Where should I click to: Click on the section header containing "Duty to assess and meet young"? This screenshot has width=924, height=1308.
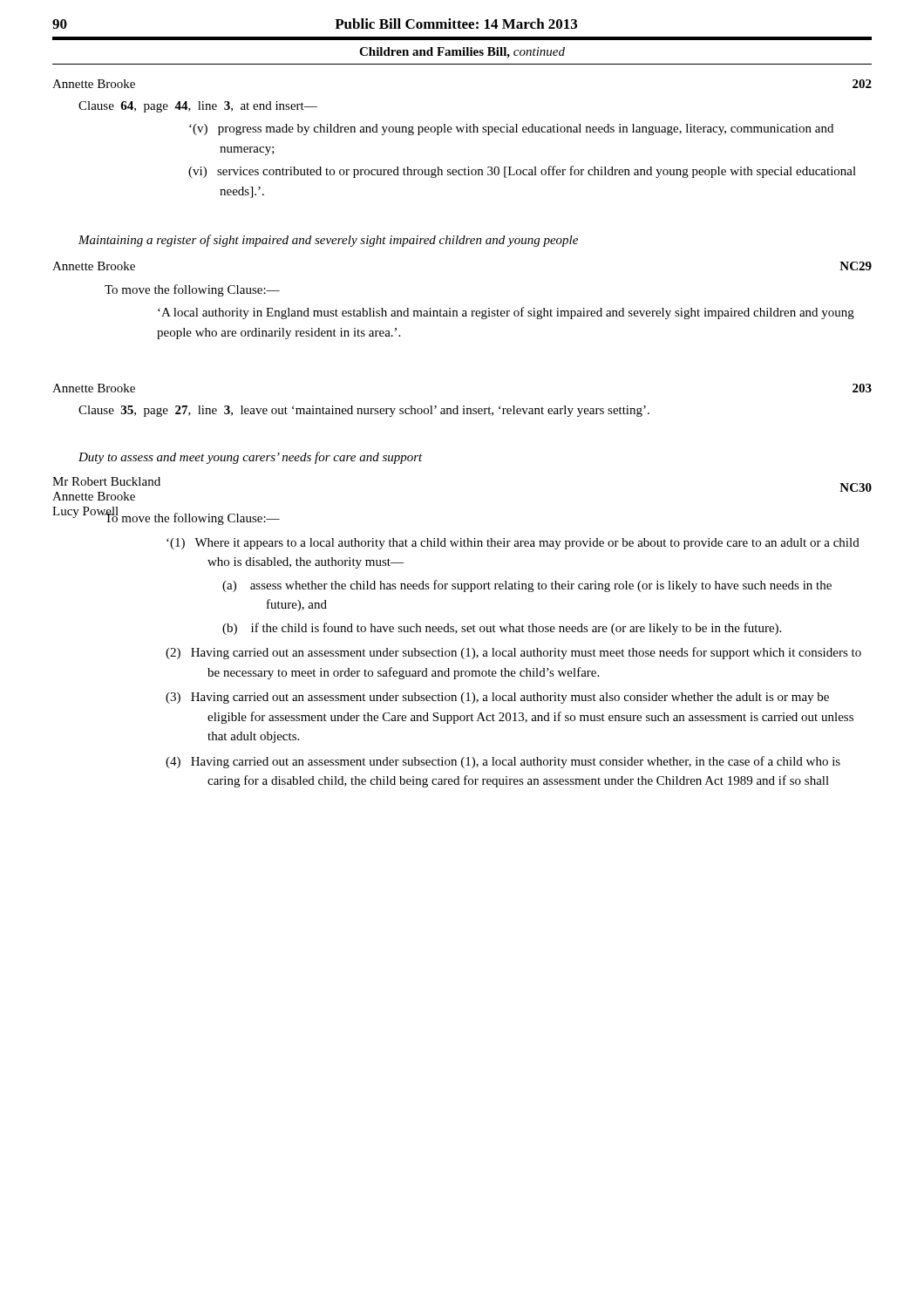click(250, 457)
